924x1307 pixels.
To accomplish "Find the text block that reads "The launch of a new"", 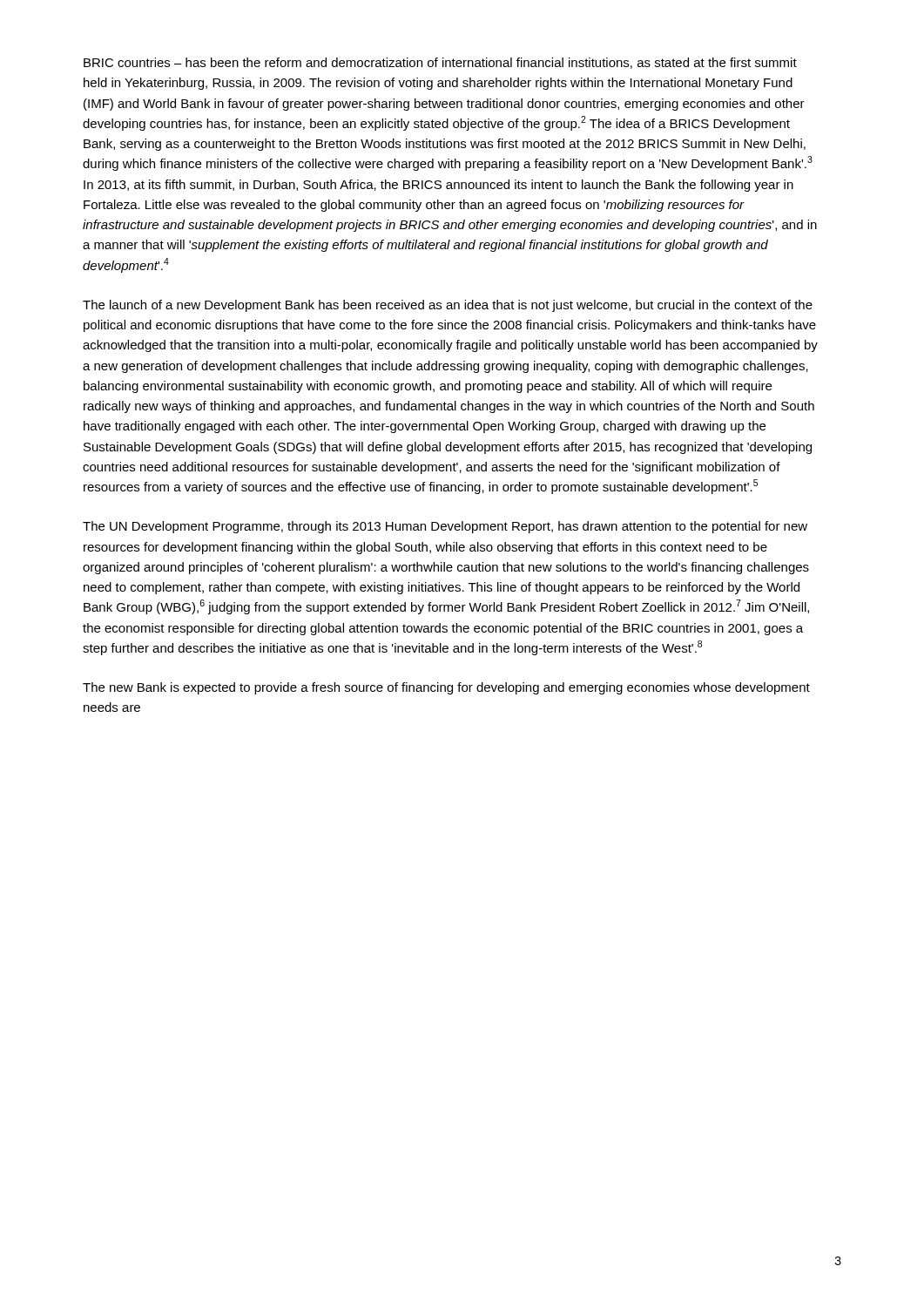I will pos(450,395).
